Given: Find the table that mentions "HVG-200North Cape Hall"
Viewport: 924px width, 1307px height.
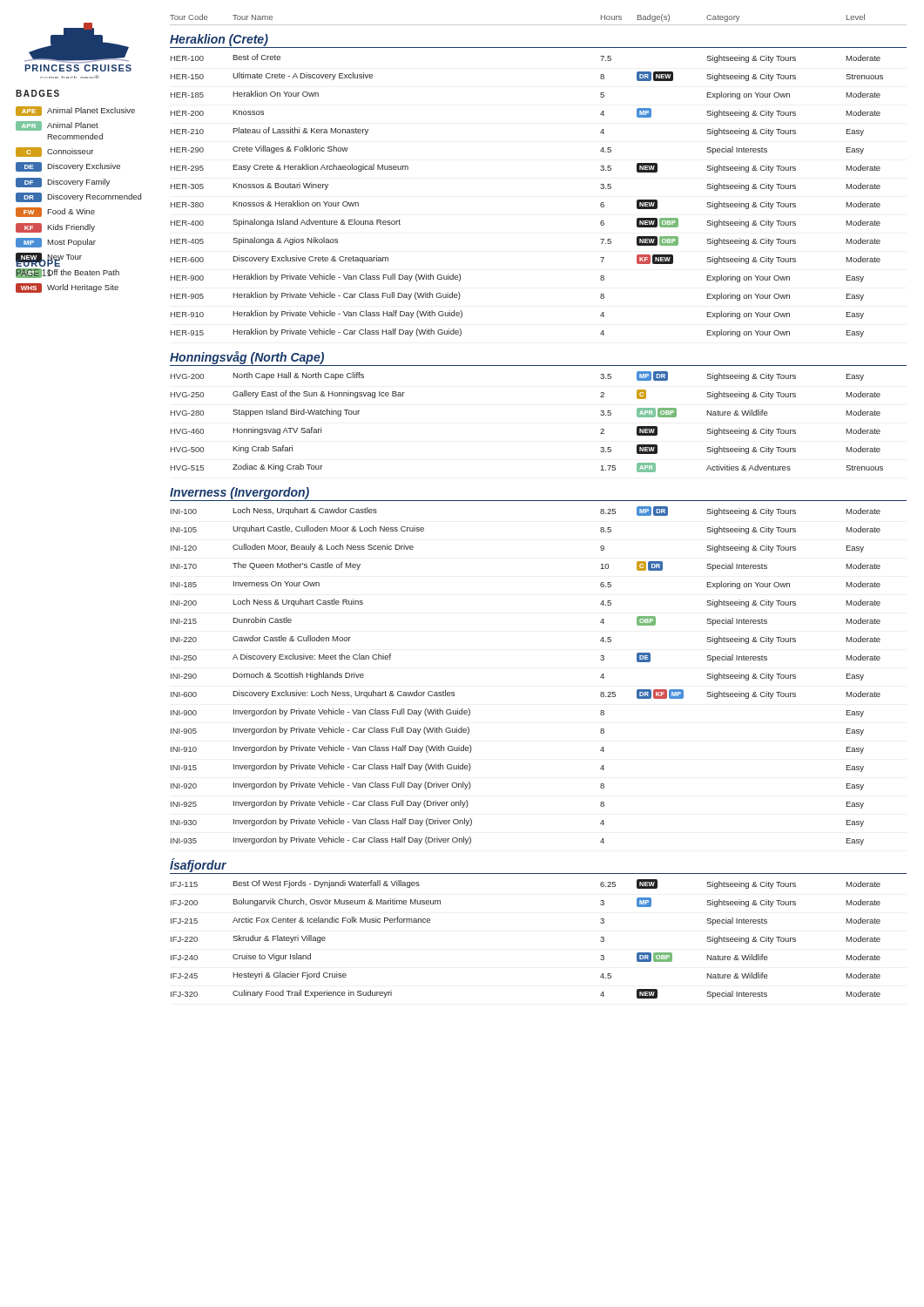Looking at the screenshot, I should click(x=538, y=423).
